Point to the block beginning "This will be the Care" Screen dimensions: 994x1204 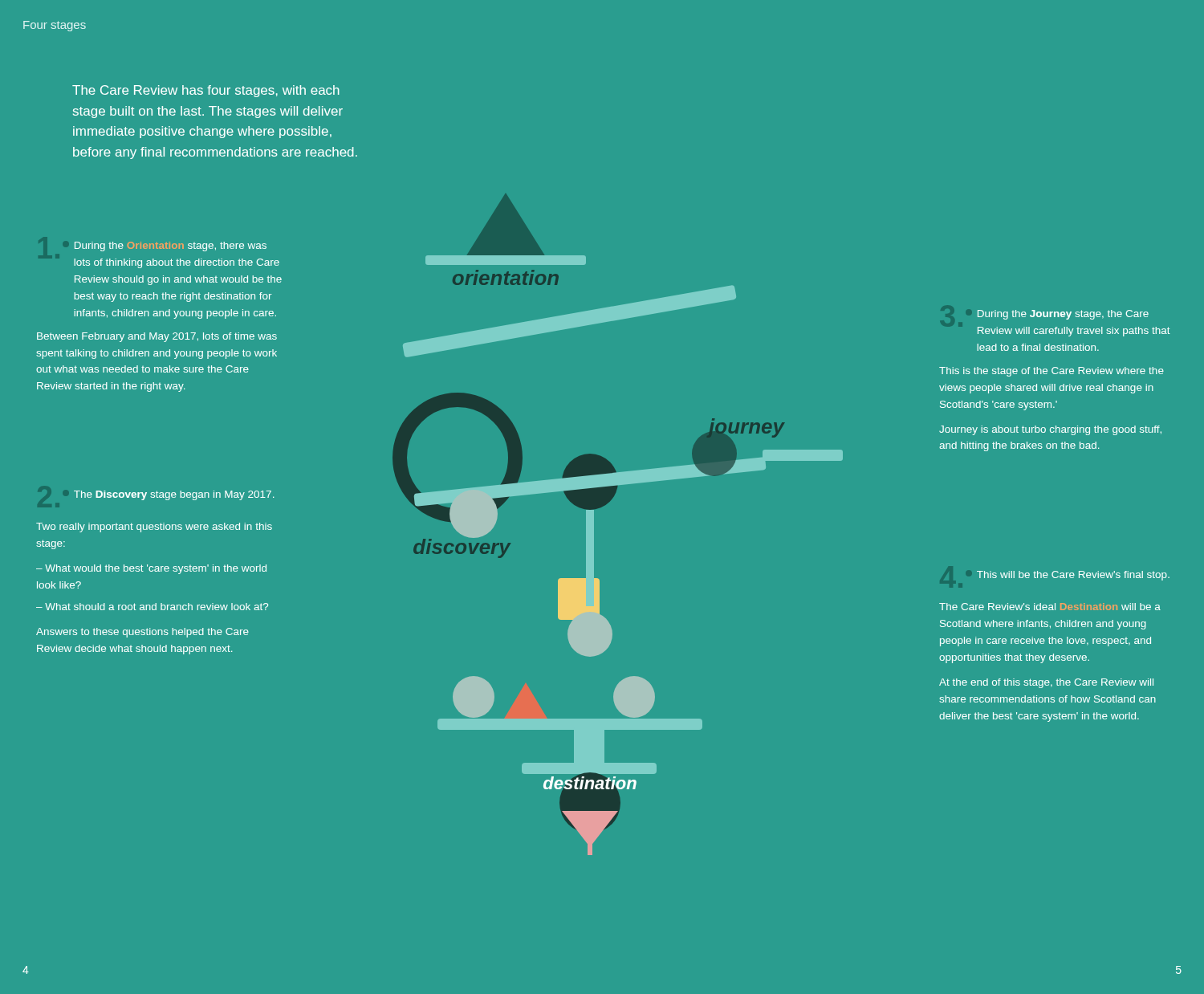(x=1058, y=643)
